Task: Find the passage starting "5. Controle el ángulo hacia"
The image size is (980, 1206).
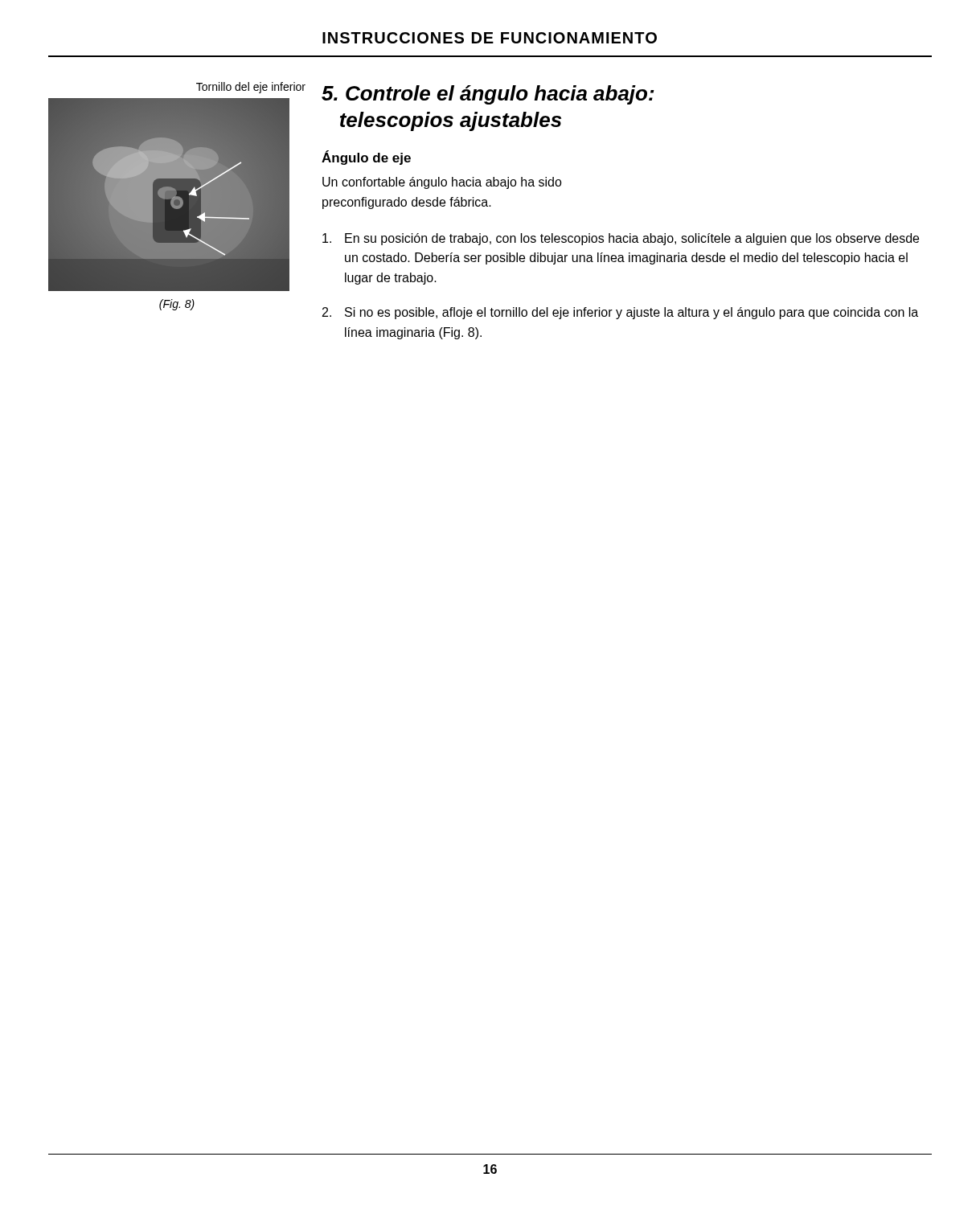Action: click(x=488, y=106)
